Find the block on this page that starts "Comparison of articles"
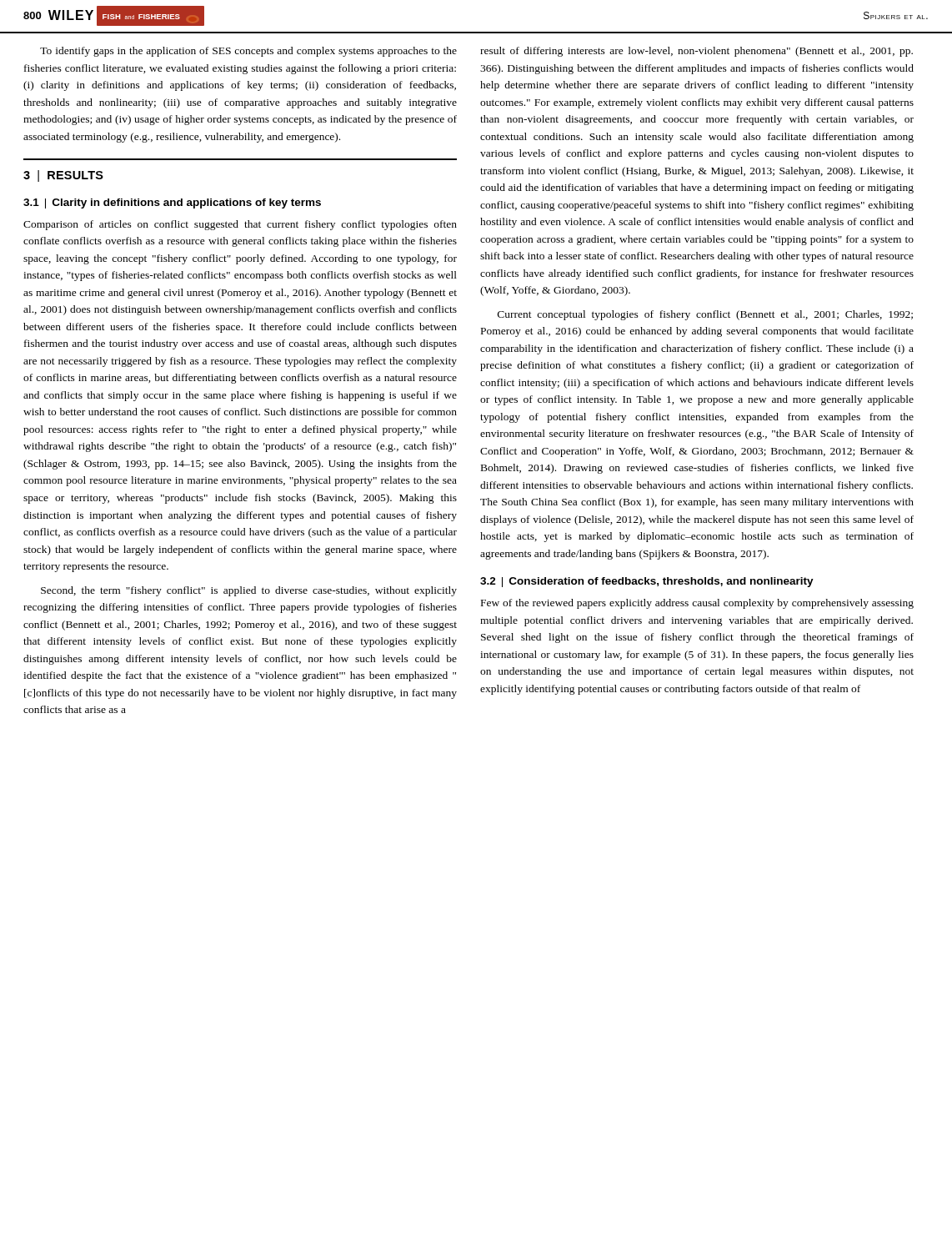 pyautogui.click(x=240, y=467)
